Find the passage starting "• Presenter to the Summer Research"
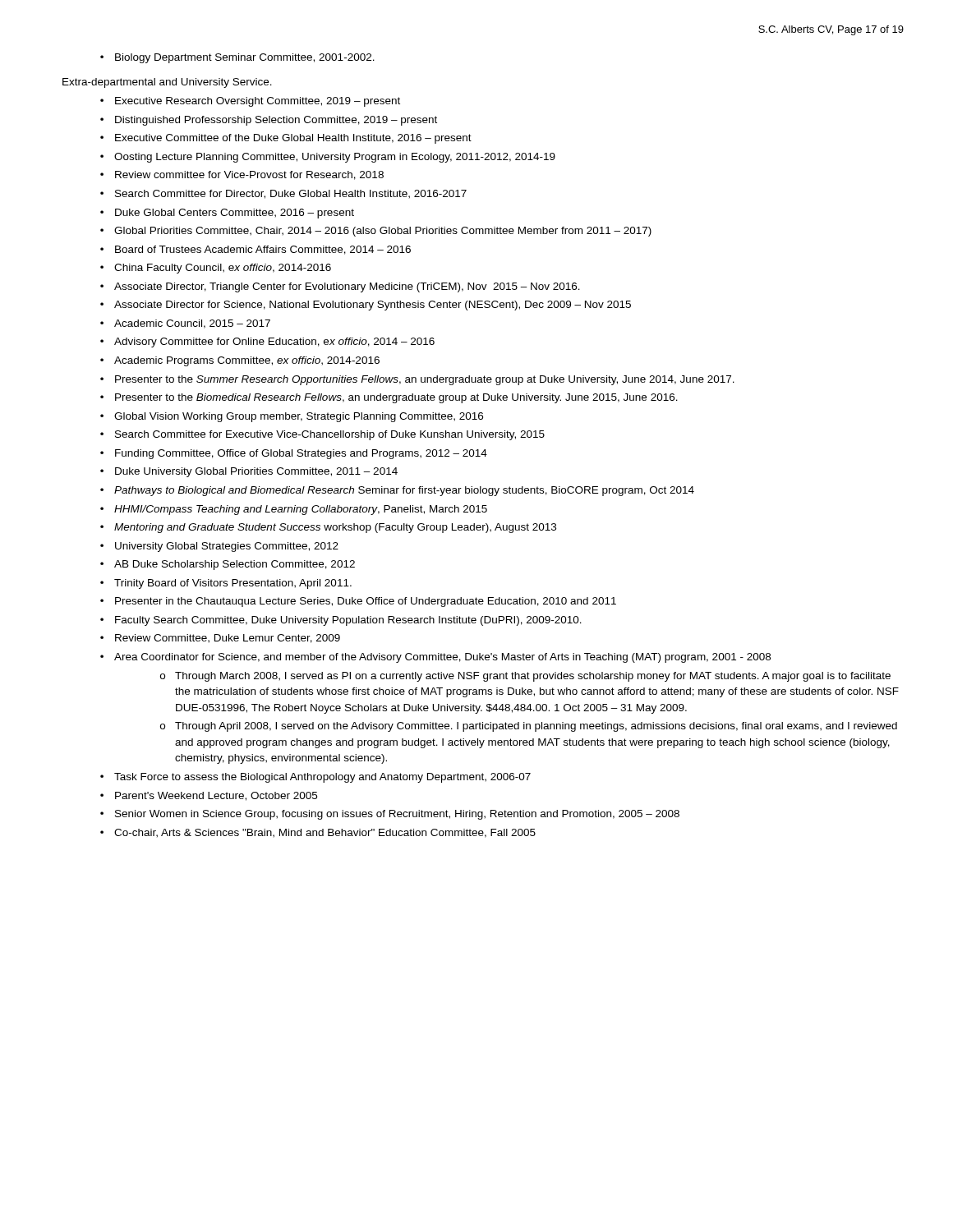Viewport: 953px width, 1232px height. coord(498,379)
